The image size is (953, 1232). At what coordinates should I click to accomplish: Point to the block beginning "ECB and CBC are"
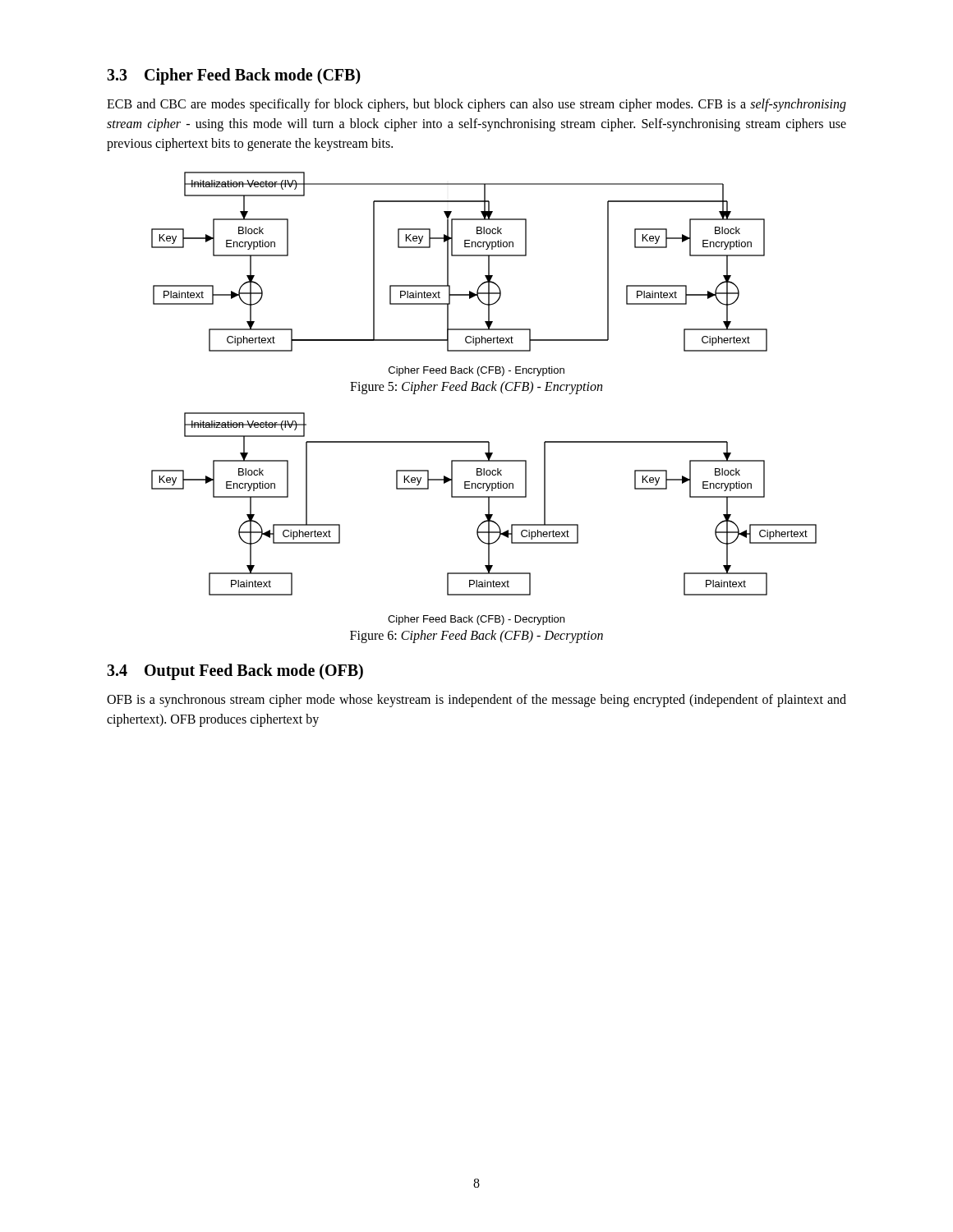pos(476,124)
